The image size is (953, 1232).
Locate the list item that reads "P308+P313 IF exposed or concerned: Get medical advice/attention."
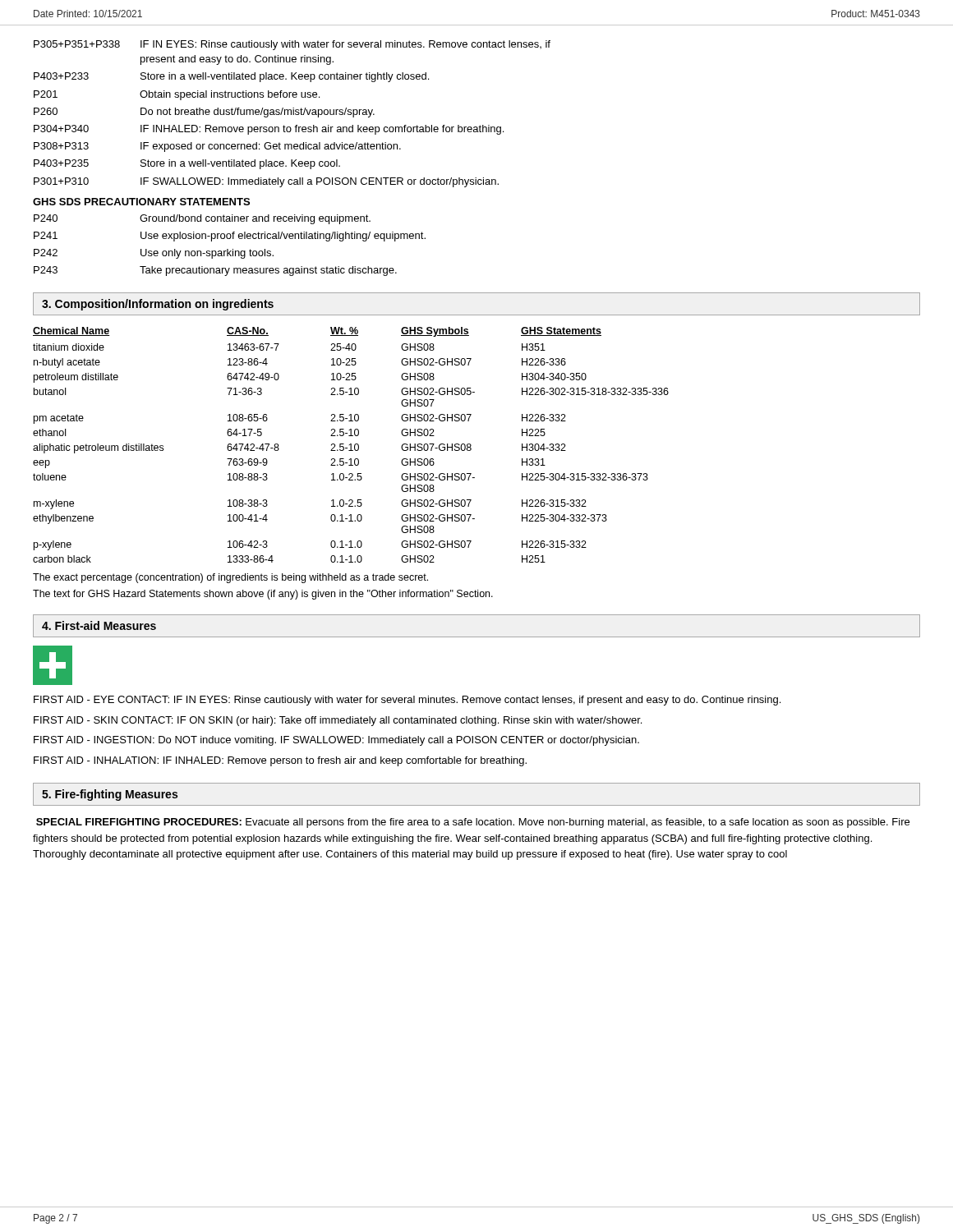[x=217, y=147]
